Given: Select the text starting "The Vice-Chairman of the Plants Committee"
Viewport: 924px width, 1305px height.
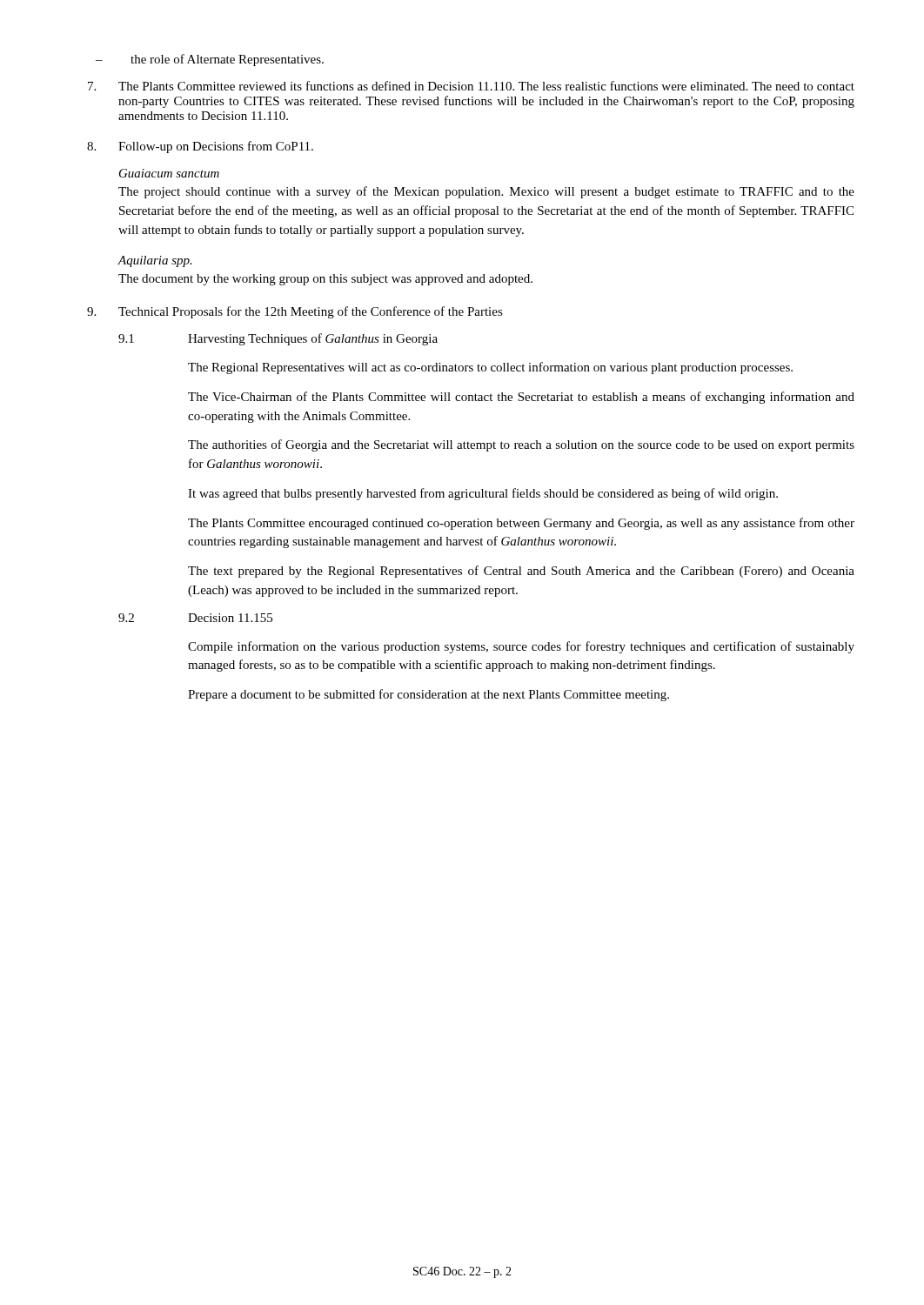Looking at the screenshot, I should click(x=521, y=407).
